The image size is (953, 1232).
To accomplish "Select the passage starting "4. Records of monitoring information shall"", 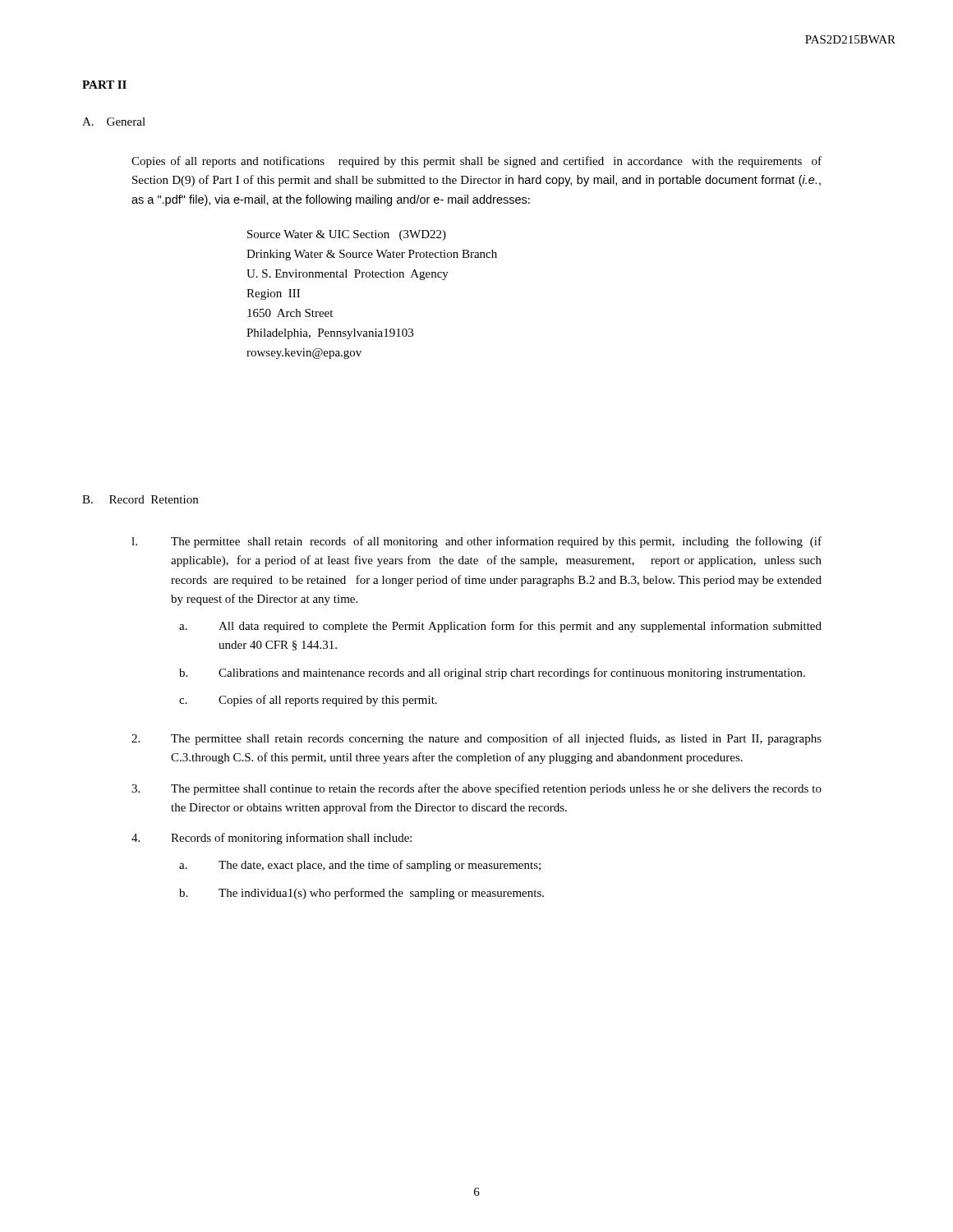I will point(476,870).
